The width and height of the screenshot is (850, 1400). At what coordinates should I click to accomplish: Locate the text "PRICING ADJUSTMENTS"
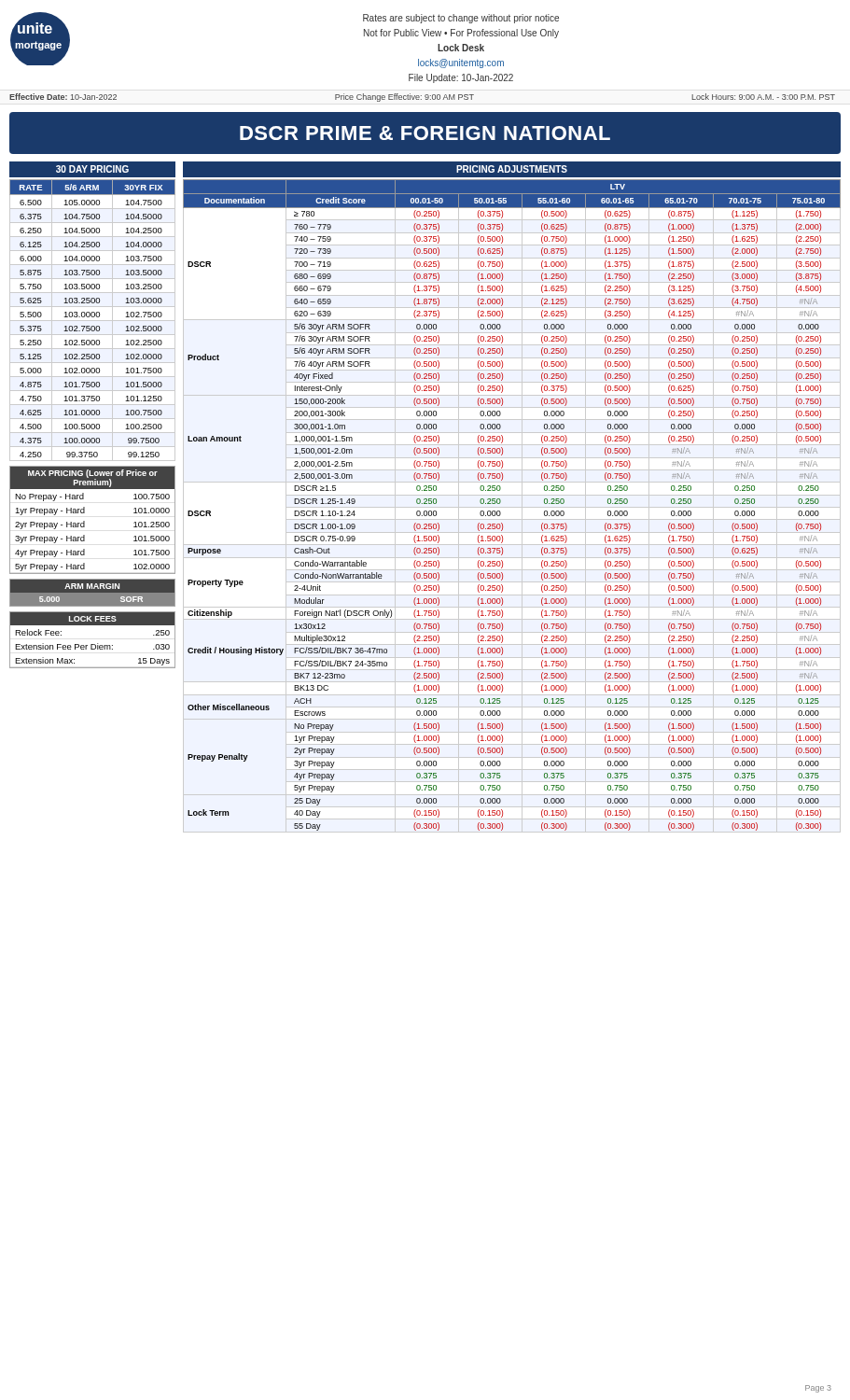(512, 169)
